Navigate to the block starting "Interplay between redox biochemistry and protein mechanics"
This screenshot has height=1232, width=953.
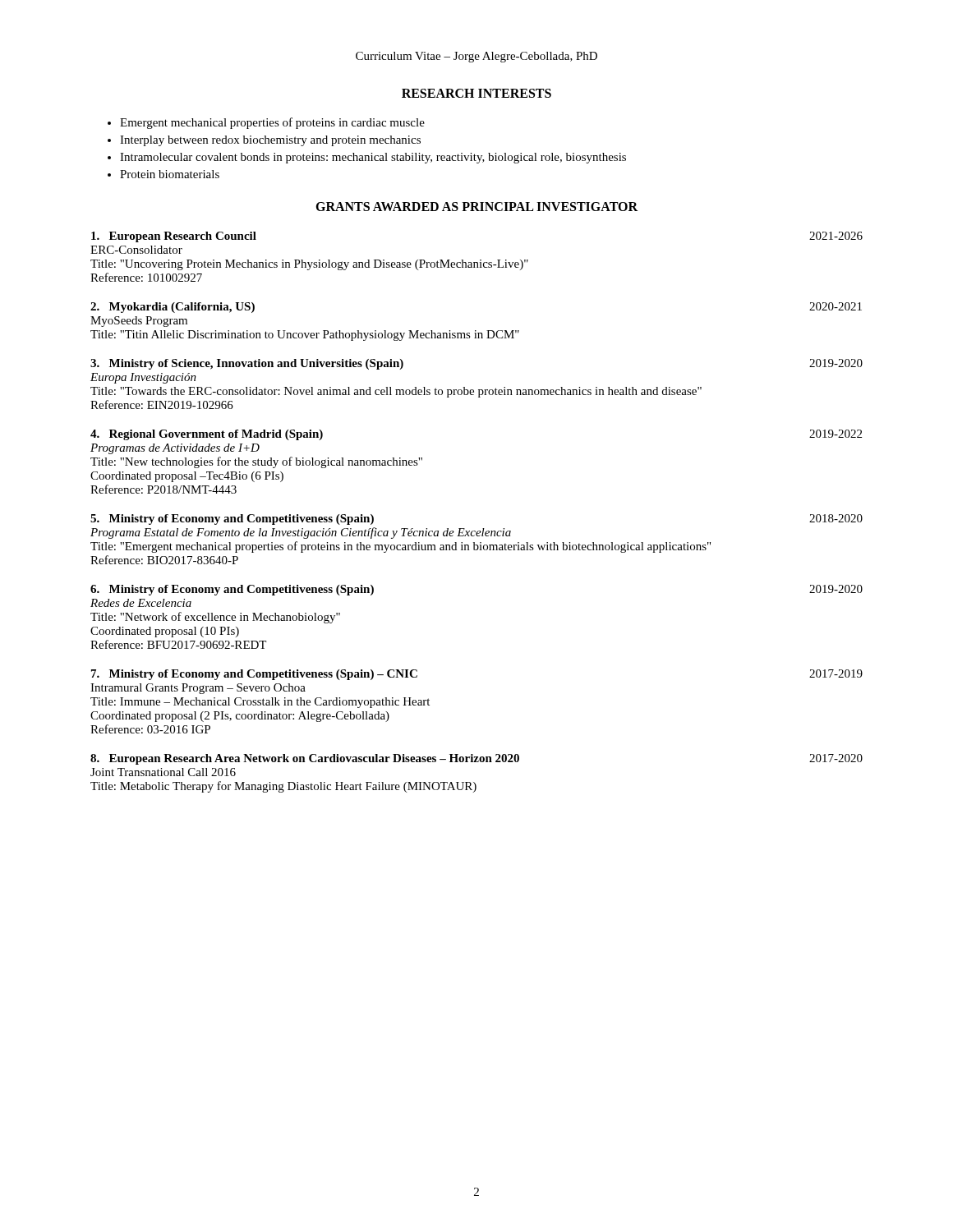271,140
